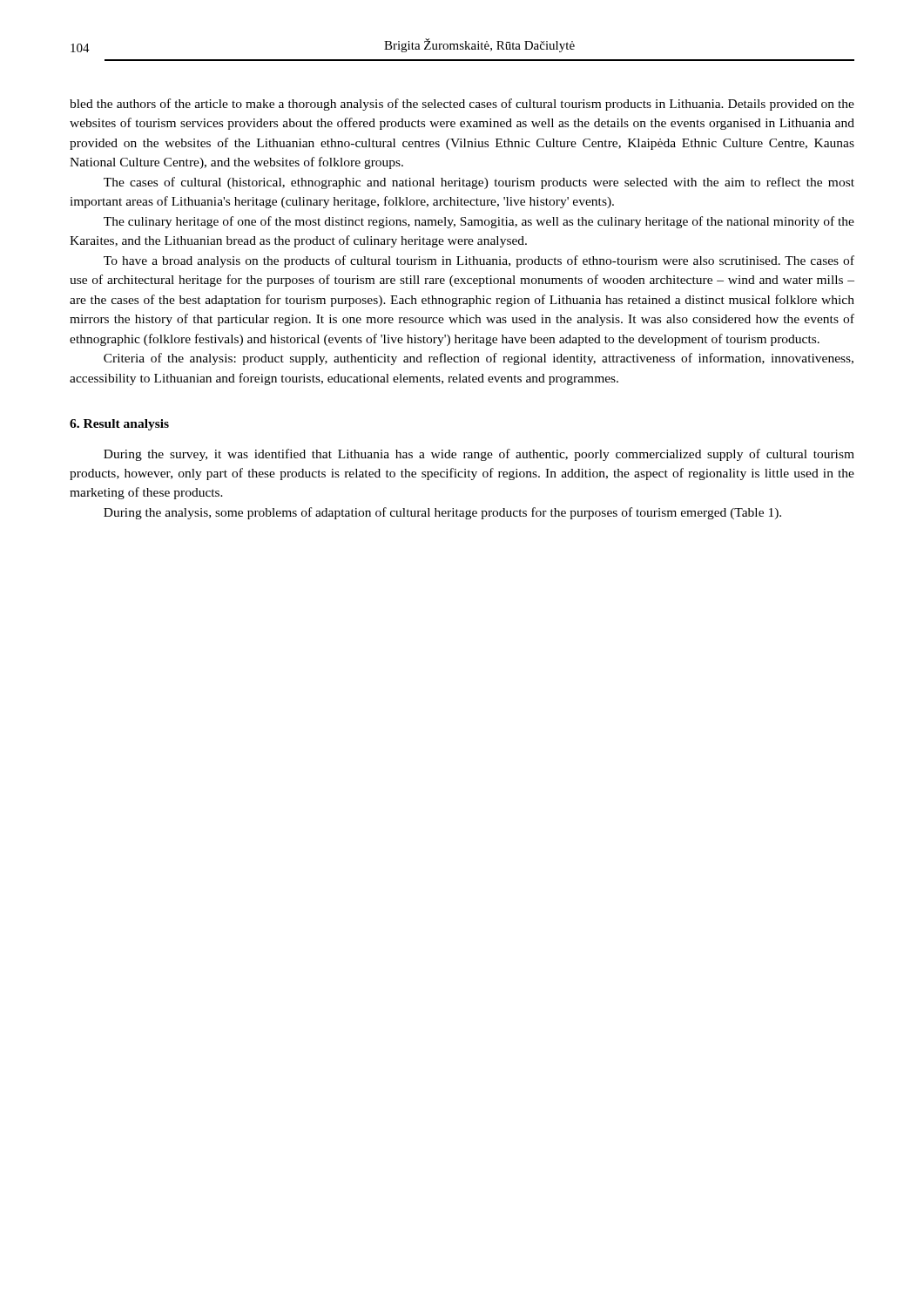Select the text block with the text "To have a broad analysis"
The width and height of the screenshot is (924, 1307).
click(x=462, y=299)
